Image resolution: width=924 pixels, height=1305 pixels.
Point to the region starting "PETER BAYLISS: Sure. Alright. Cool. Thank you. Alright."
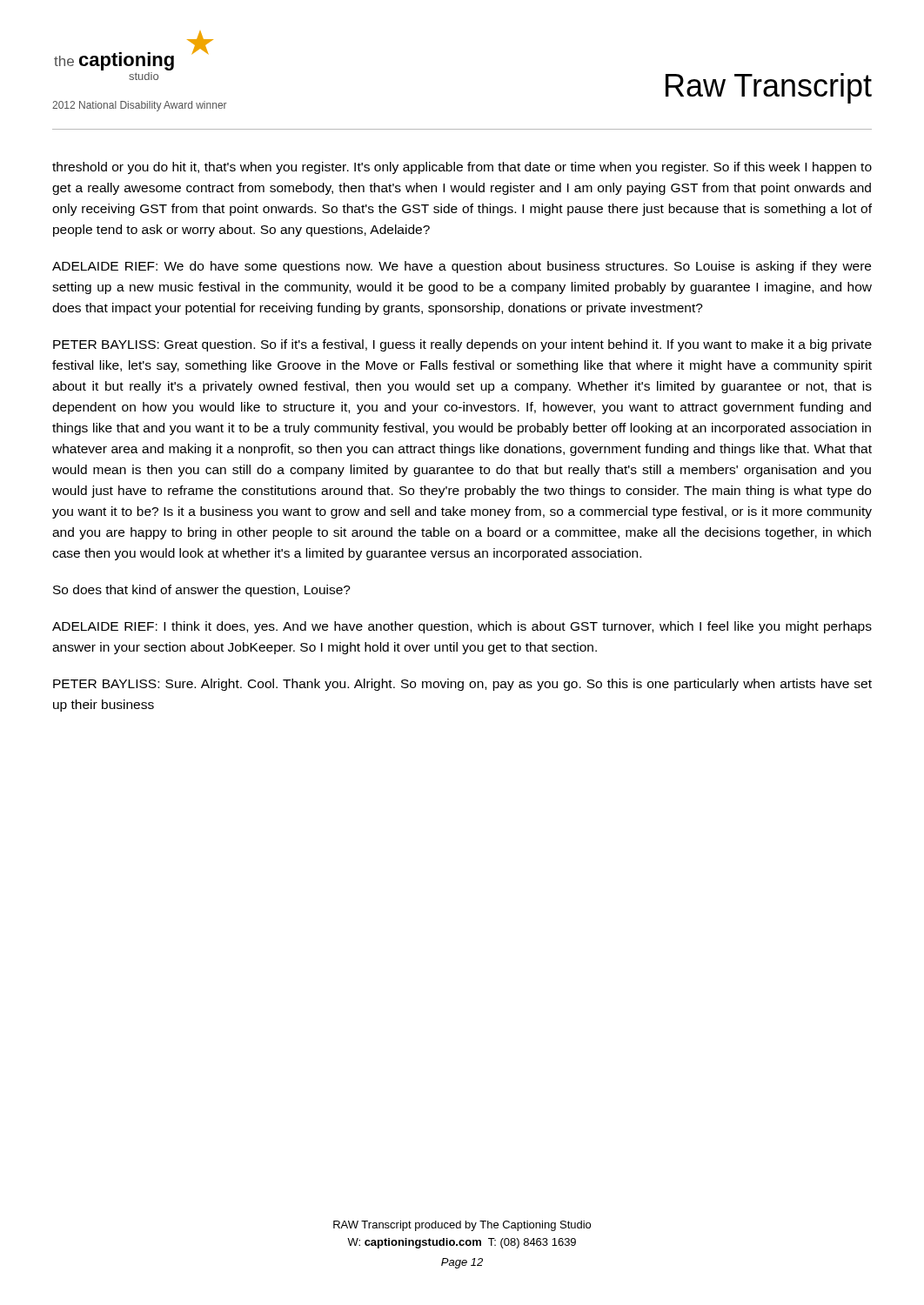462,694
